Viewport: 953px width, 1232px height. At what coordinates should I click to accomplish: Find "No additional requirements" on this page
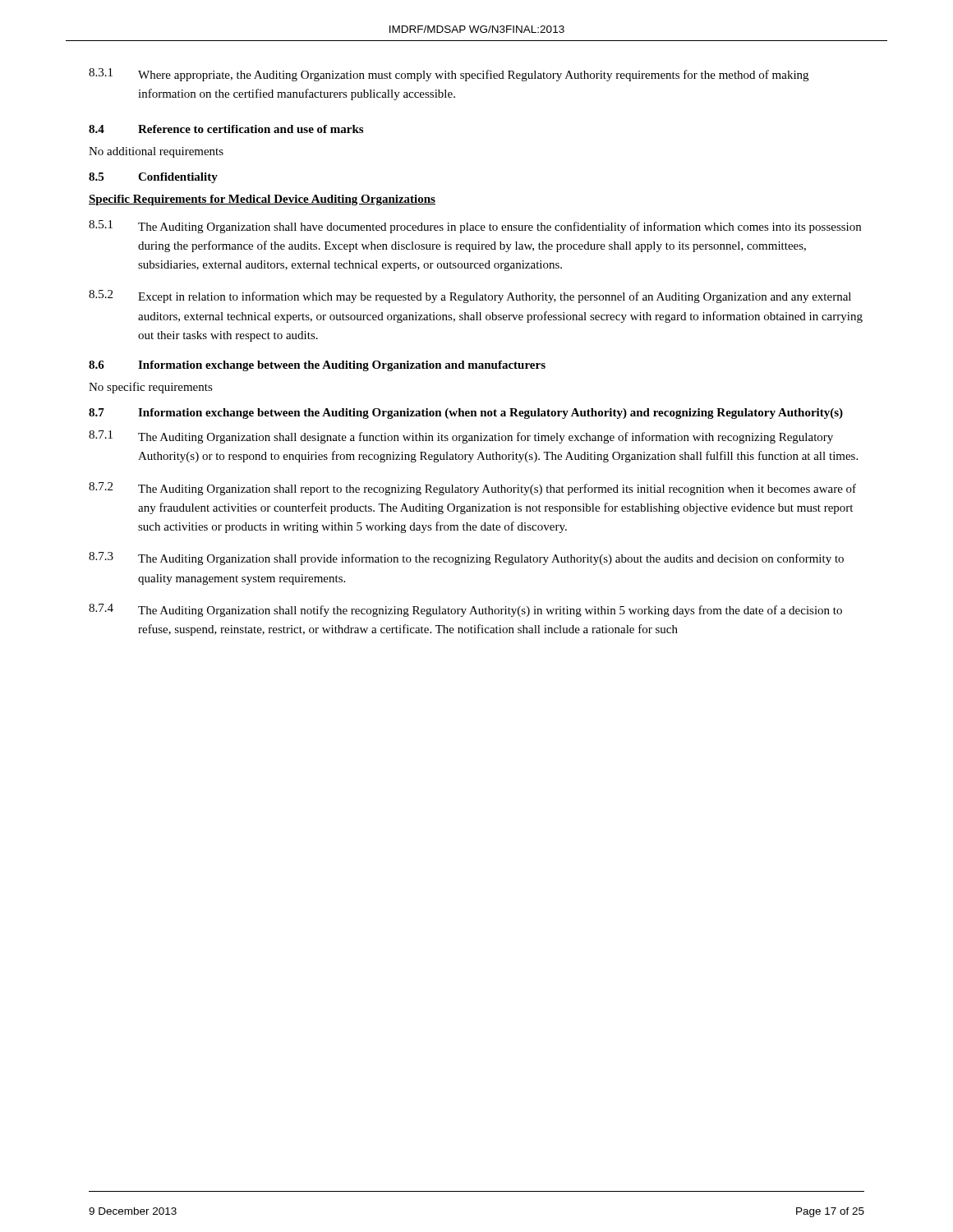point(156,151)
